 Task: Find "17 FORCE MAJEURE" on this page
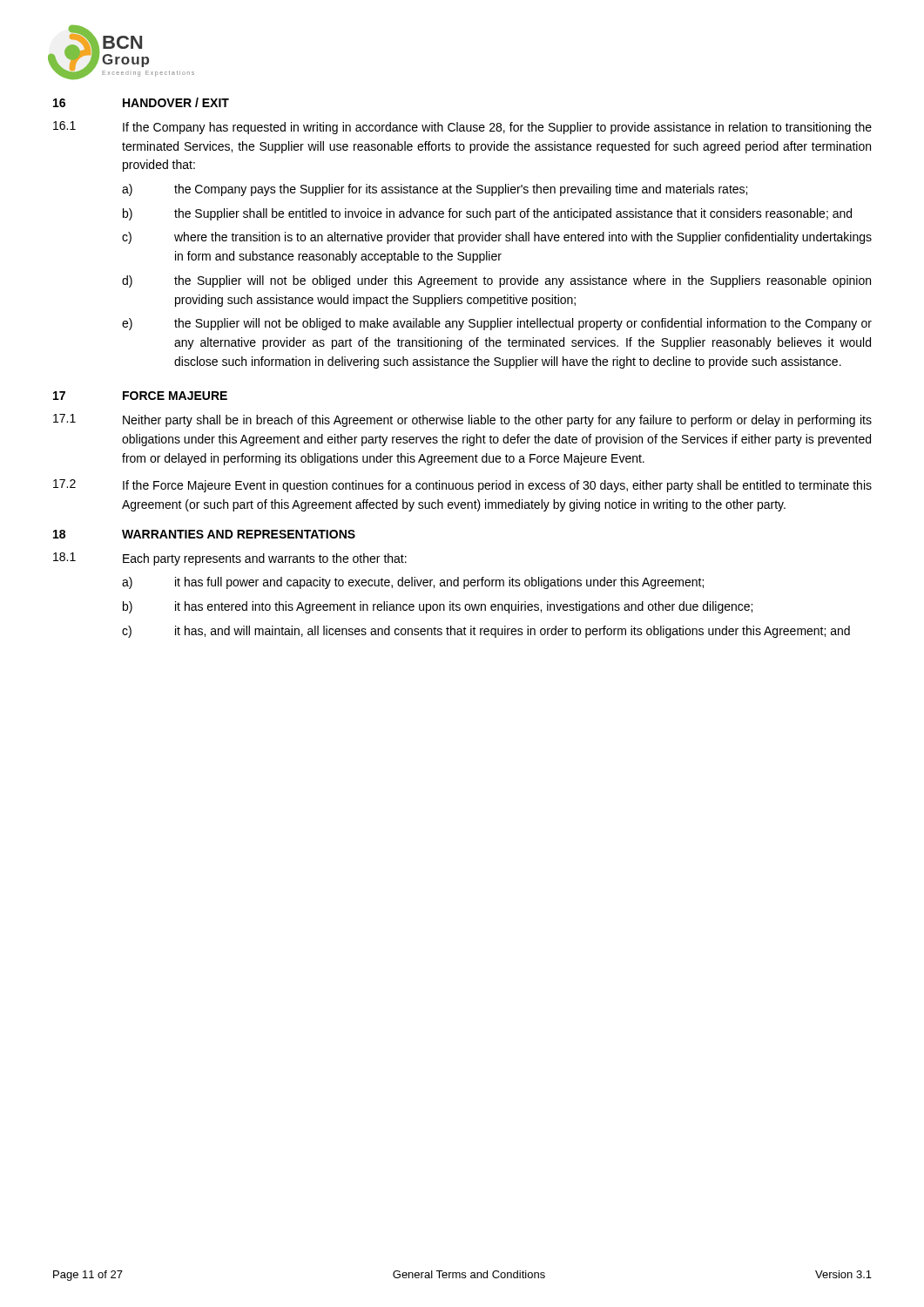click(x=140, y=396)
